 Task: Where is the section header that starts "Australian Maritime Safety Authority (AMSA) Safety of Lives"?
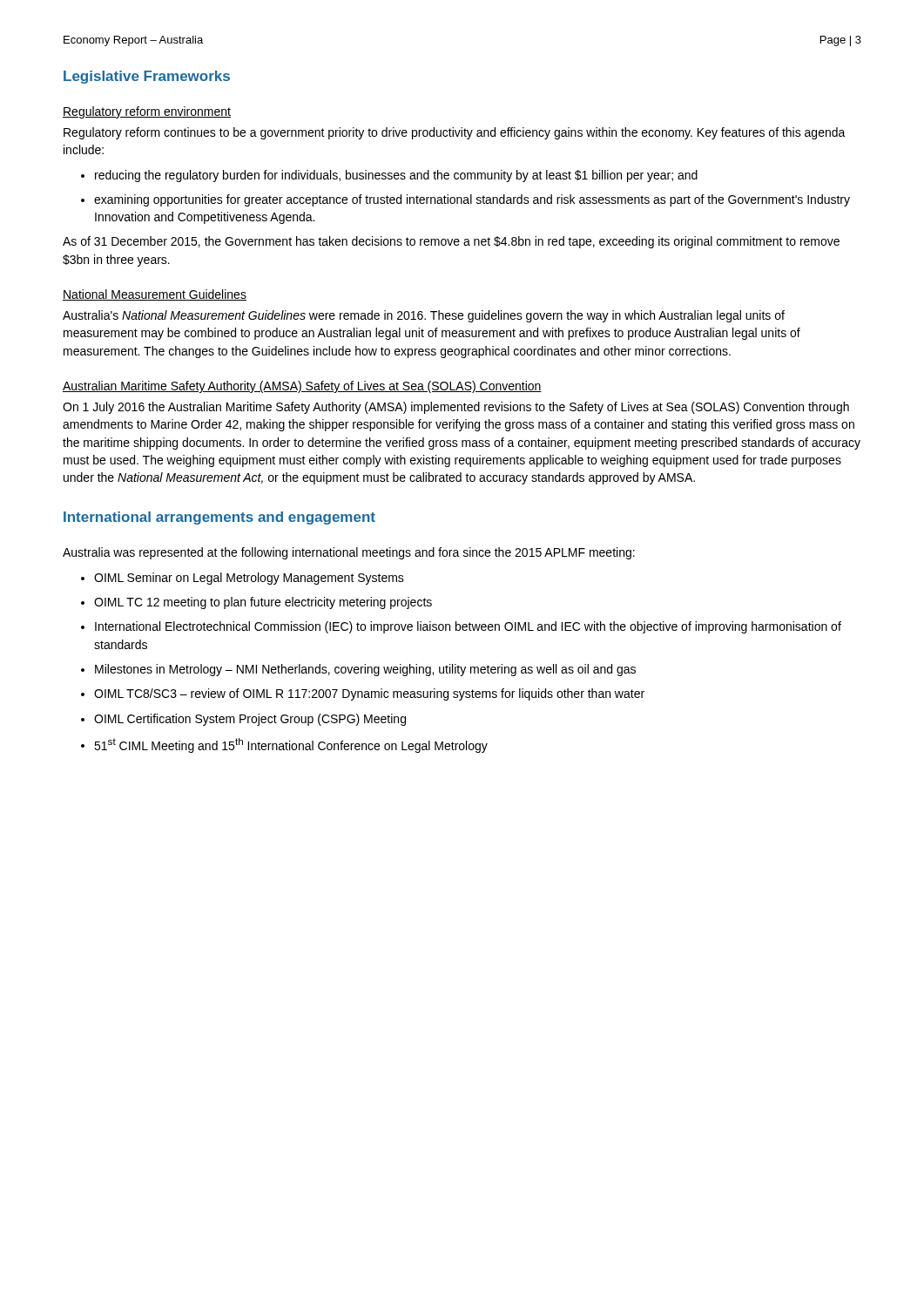click(462, 386)
